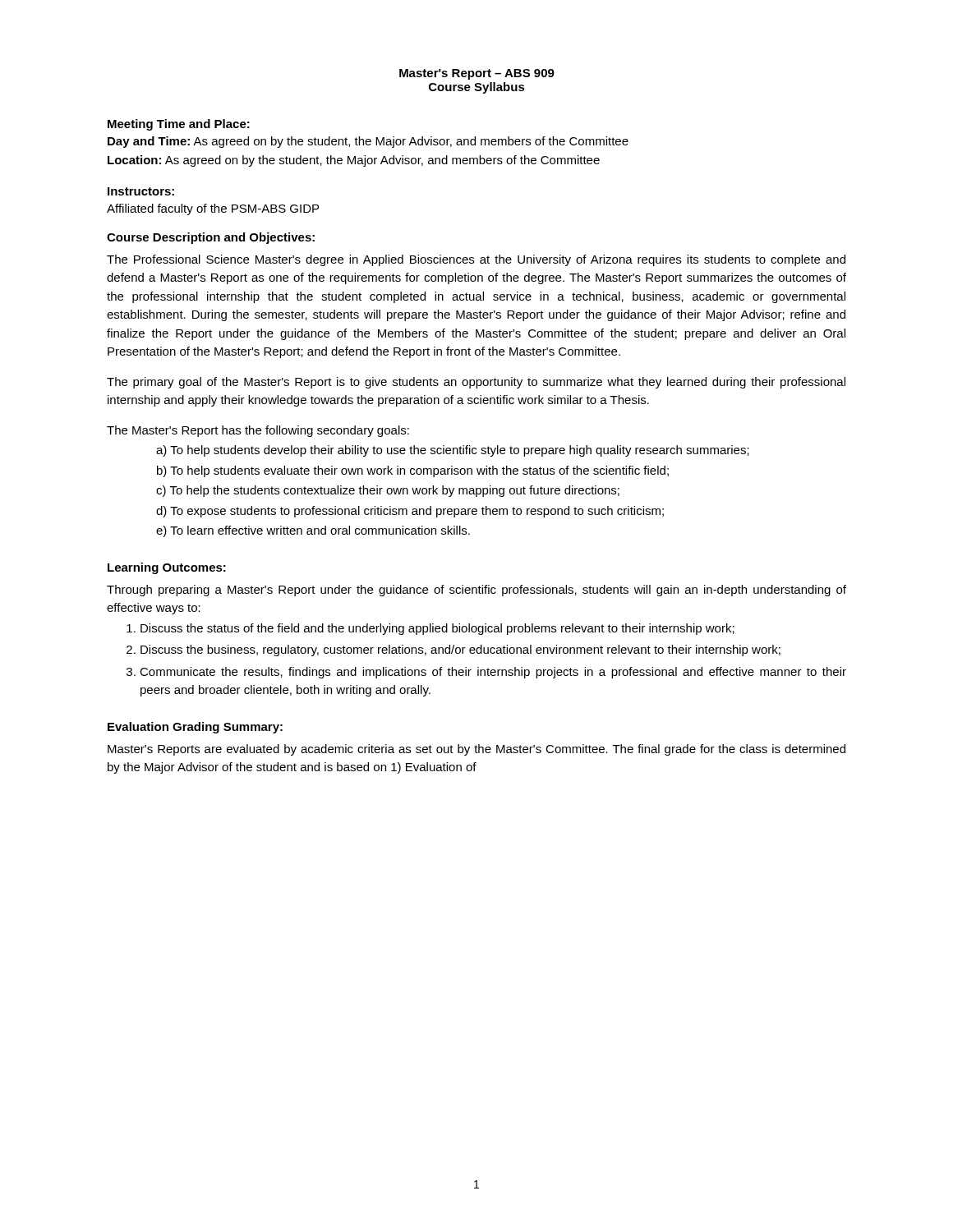Find the block starting "Learning Outcomes:"
Screen dimensions: 1232x953
167,567
